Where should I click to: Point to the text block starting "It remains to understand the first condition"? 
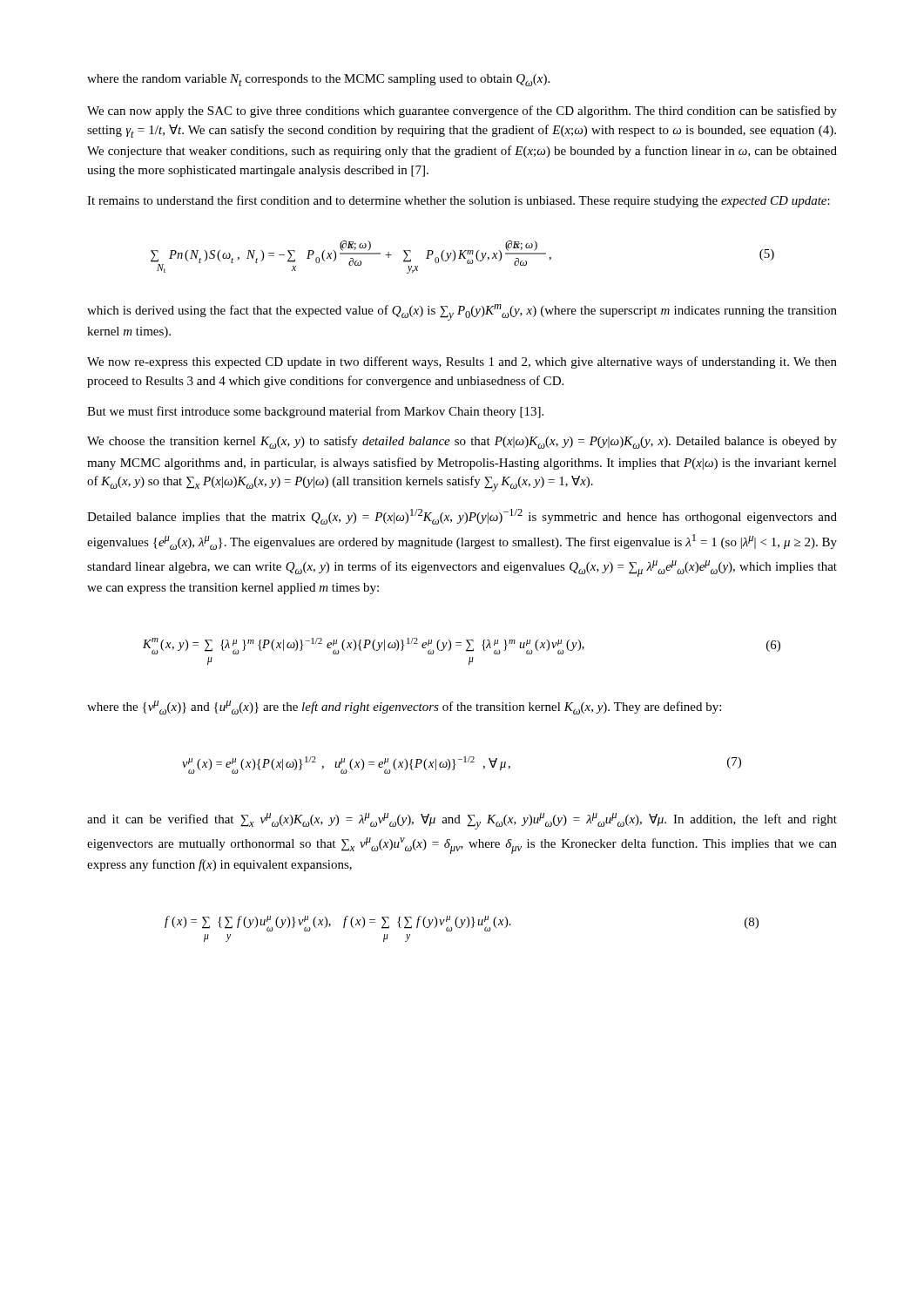pyautogui.click(x=459, y=200)
